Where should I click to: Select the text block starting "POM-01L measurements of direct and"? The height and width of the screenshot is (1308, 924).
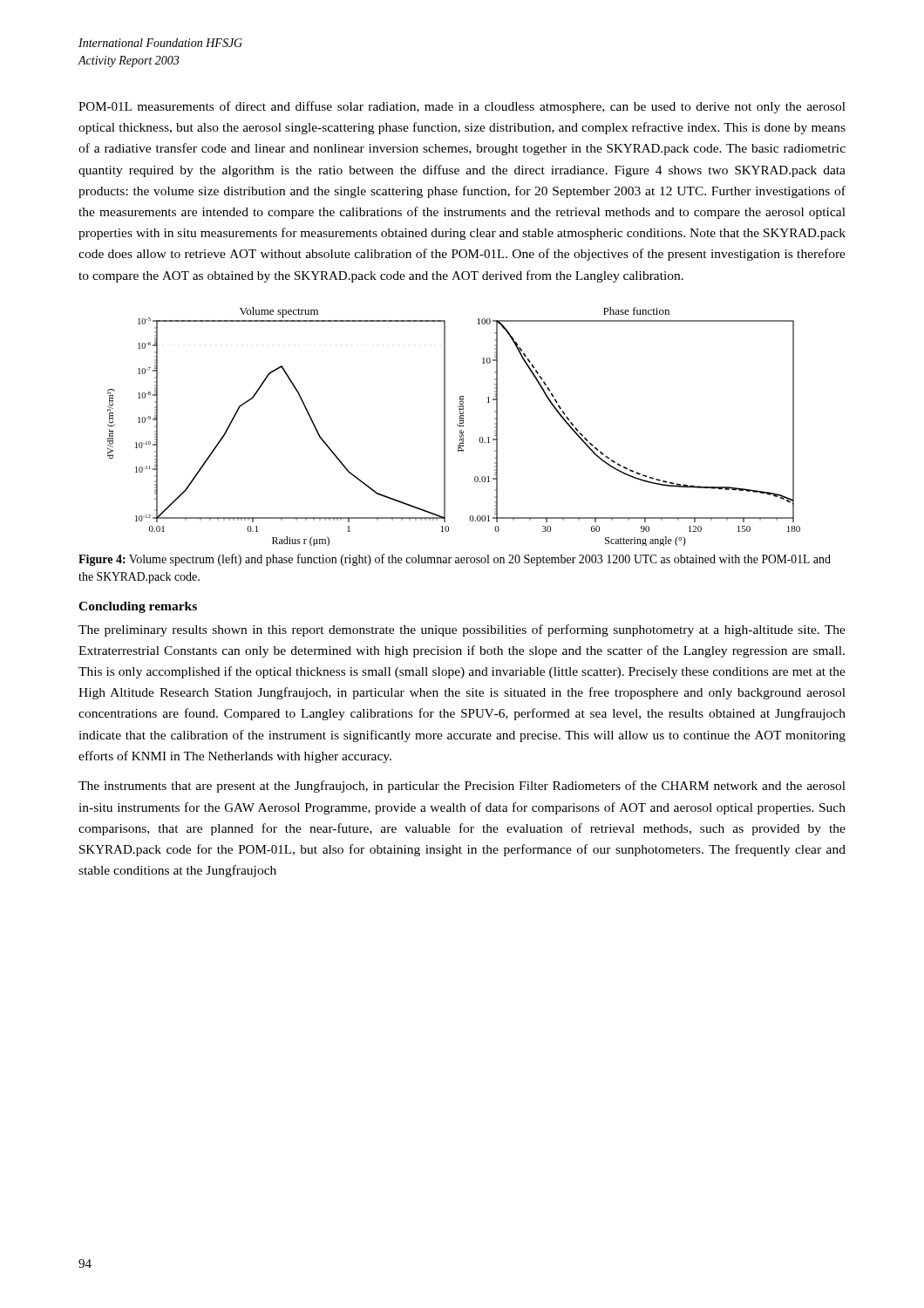[x=462, y=191]
